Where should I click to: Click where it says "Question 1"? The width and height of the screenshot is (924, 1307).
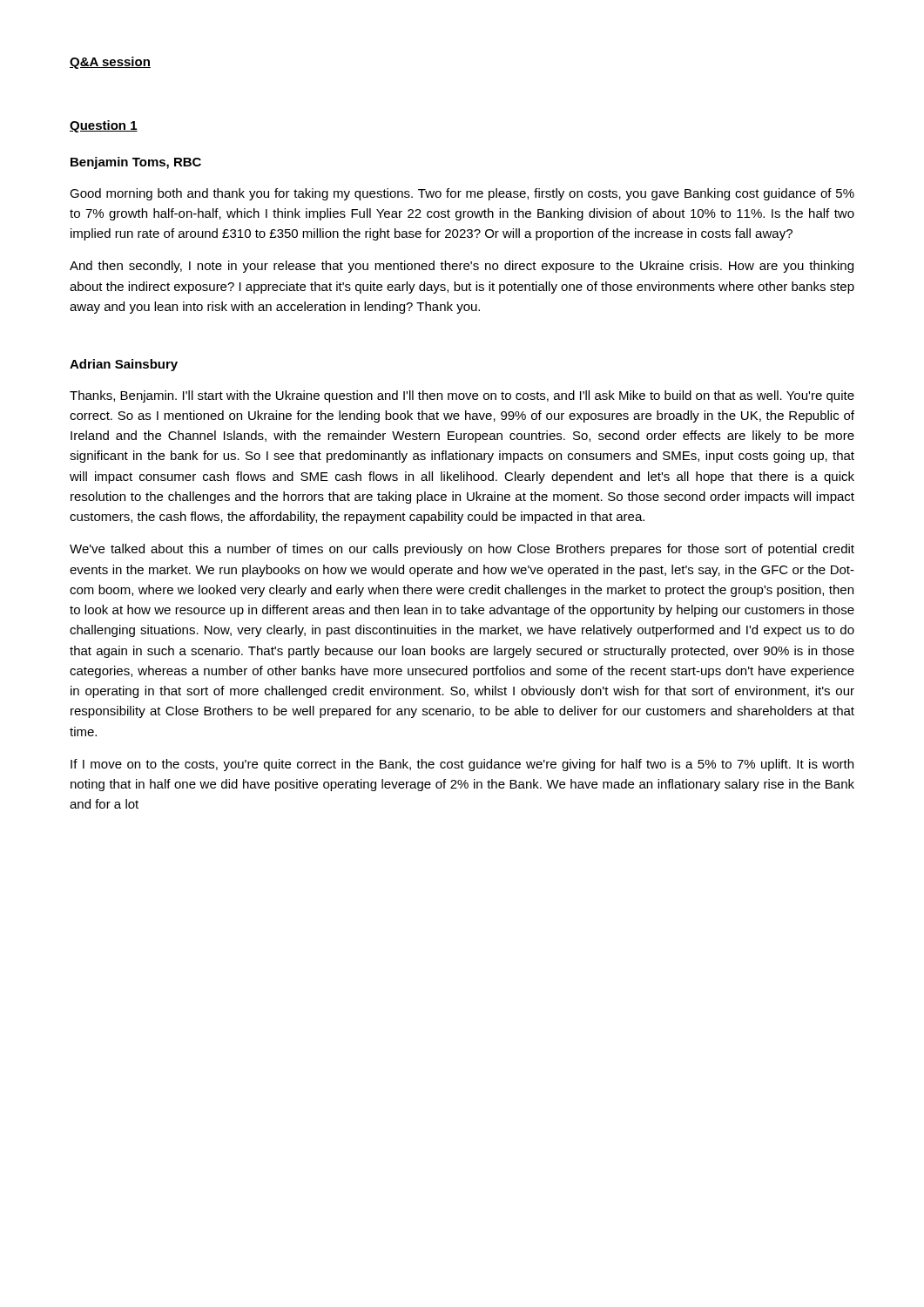point(103,125)
